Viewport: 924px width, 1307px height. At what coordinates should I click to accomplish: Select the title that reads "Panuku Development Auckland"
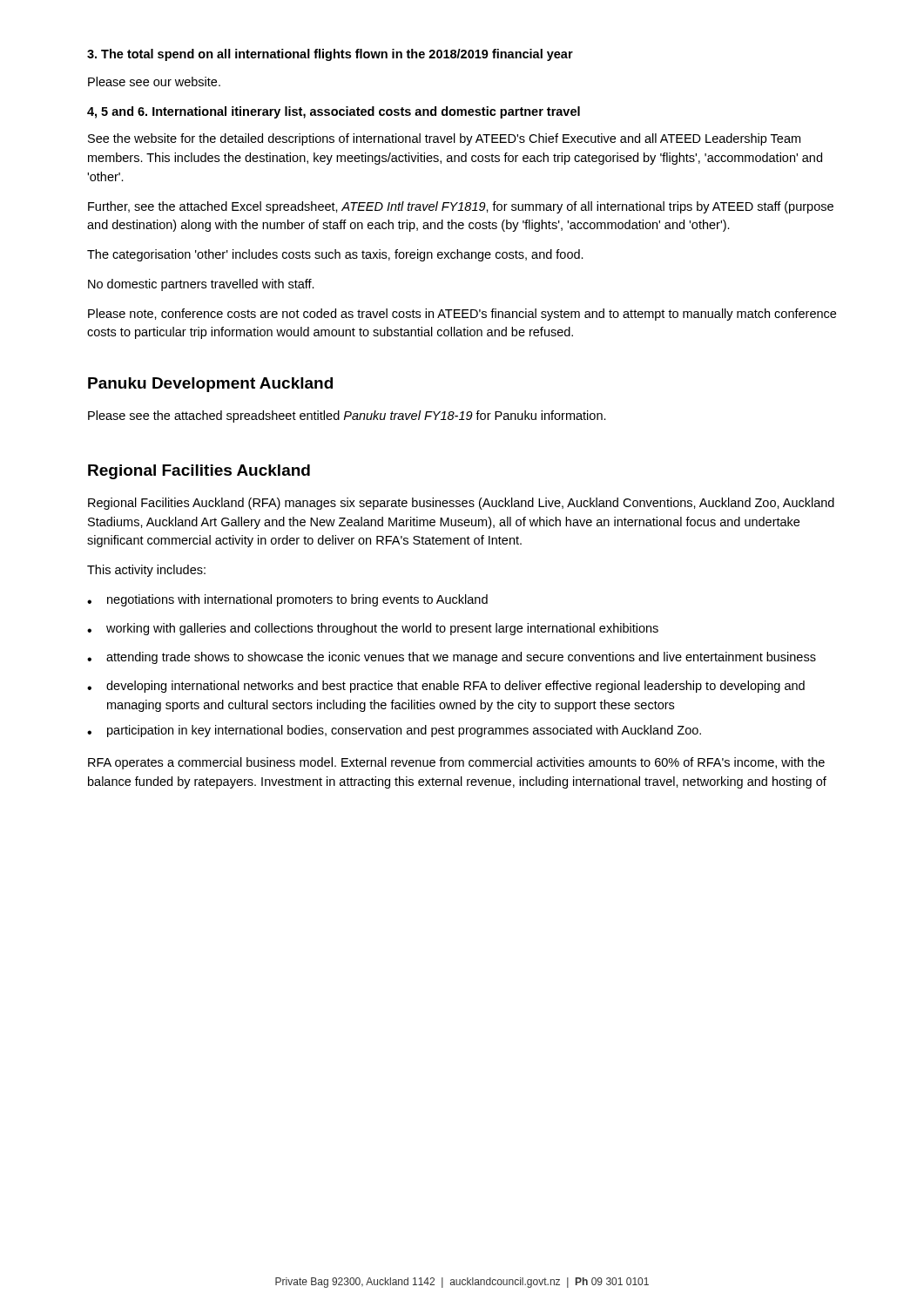[210, 383]
